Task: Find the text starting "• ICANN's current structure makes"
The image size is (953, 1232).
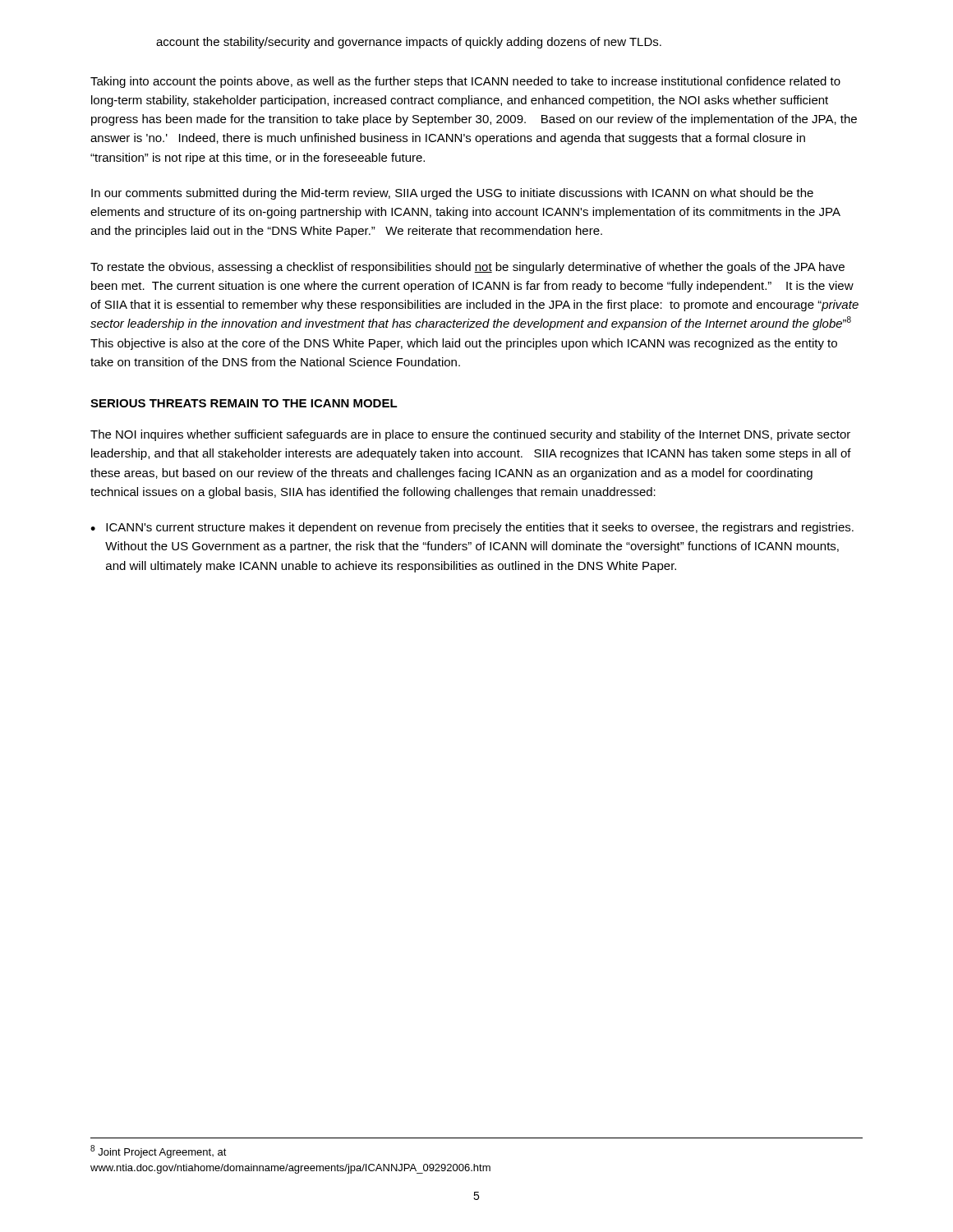Action: 476,546
